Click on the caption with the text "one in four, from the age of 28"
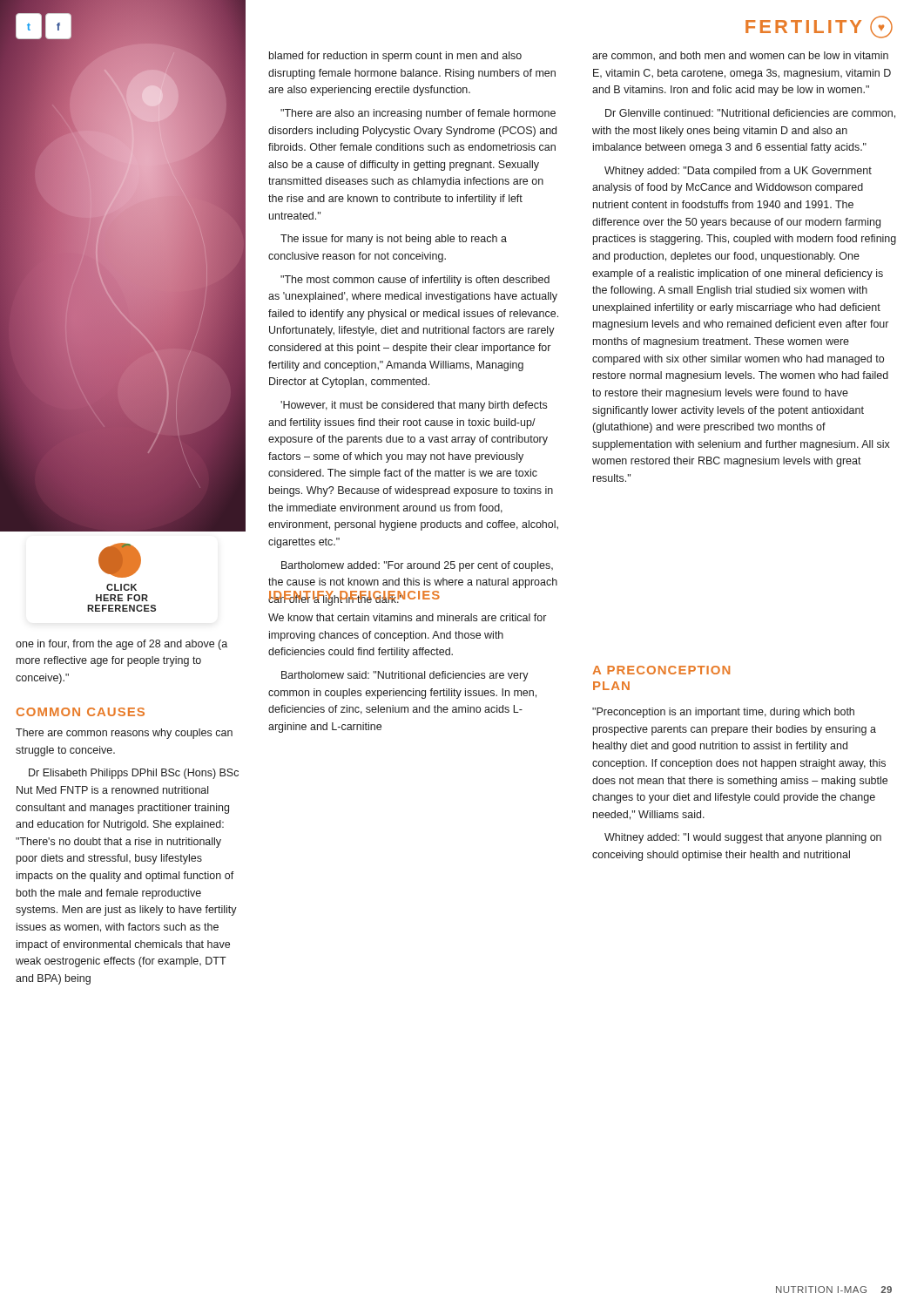This screenshot has height=1307, width=924. click(x=122, y=661)
